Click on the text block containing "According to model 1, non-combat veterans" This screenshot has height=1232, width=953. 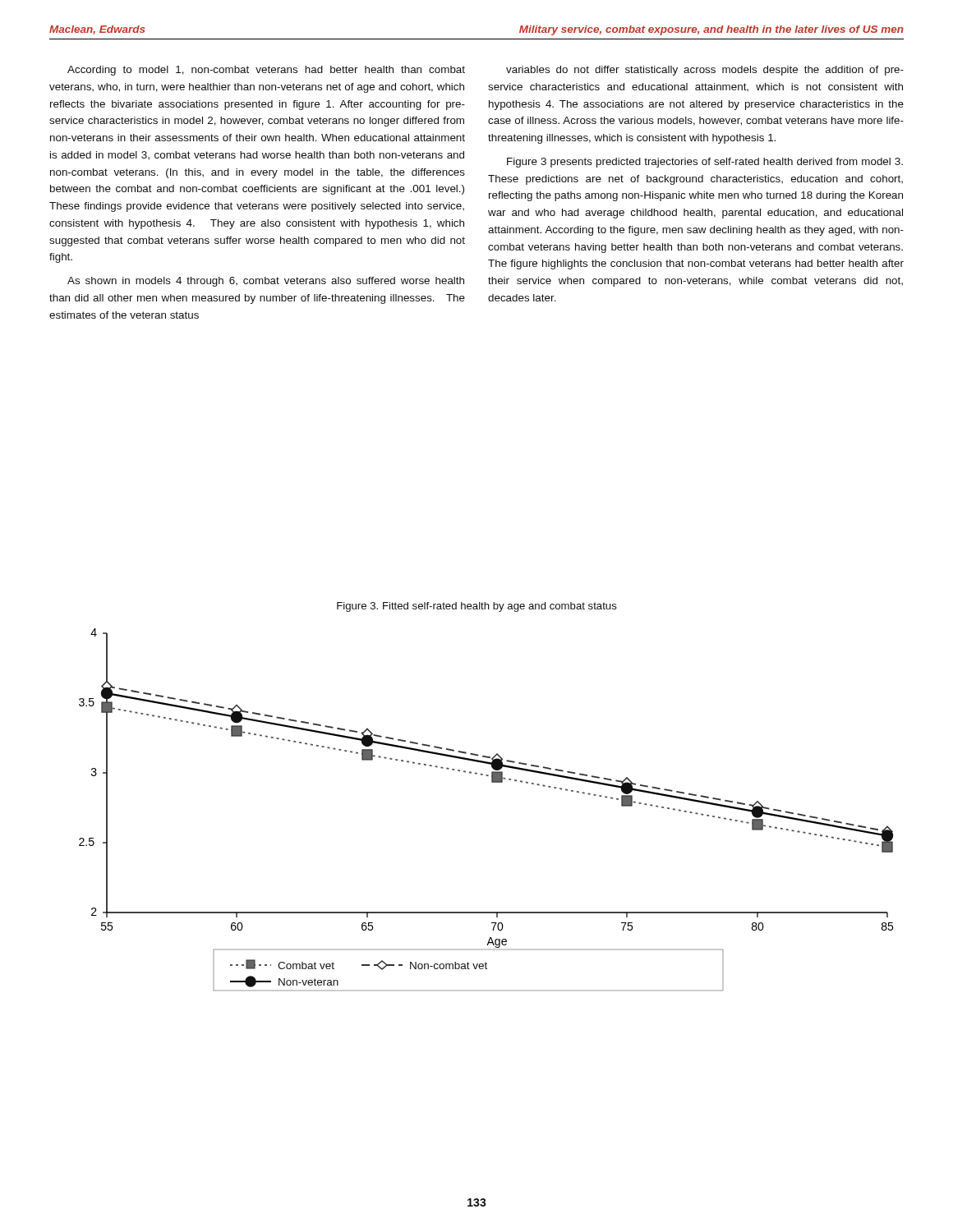257,193
